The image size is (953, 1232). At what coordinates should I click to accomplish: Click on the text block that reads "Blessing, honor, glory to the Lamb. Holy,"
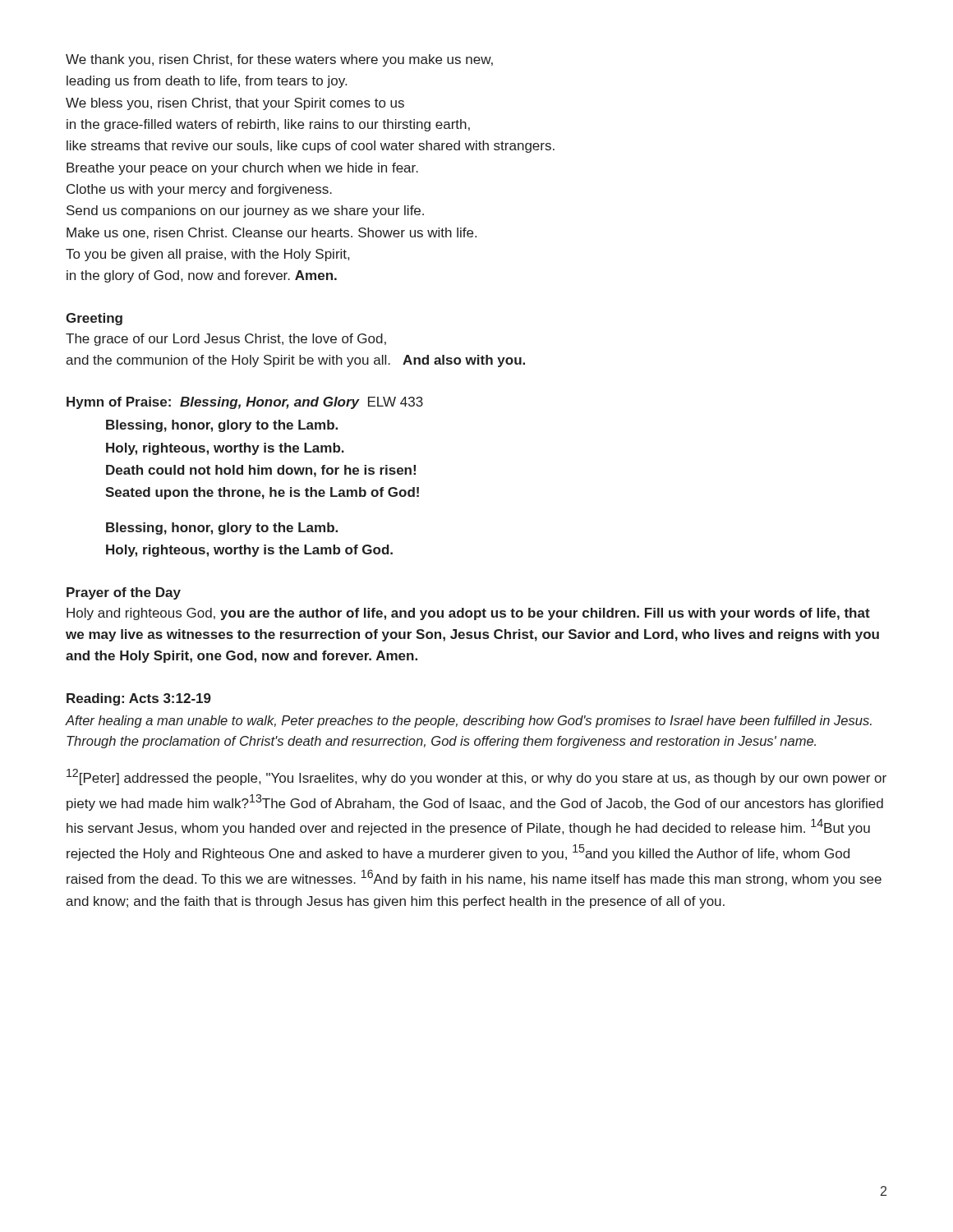(x=222, y=426)
